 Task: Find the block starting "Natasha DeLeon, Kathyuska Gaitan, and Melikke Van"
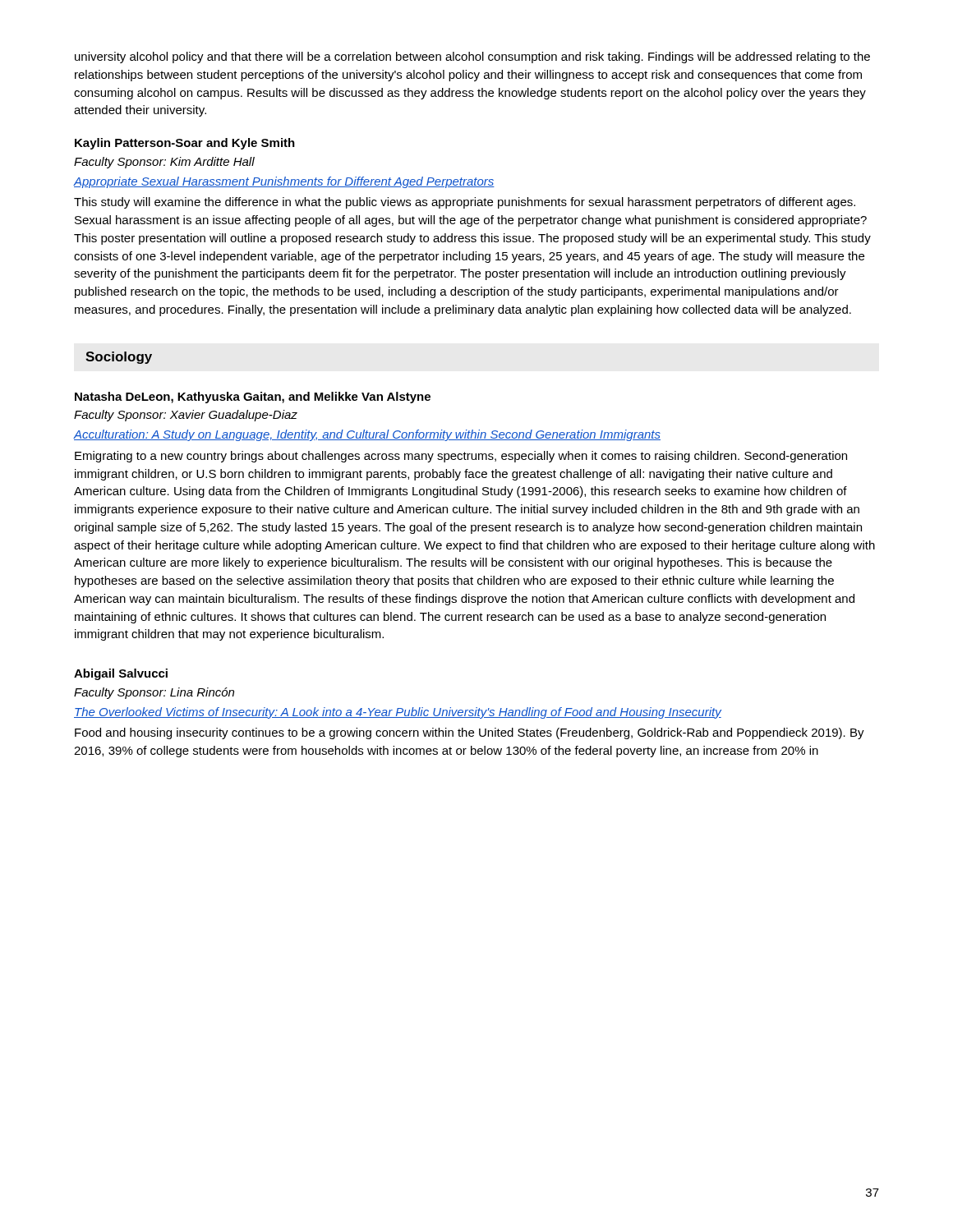[253, 398]
